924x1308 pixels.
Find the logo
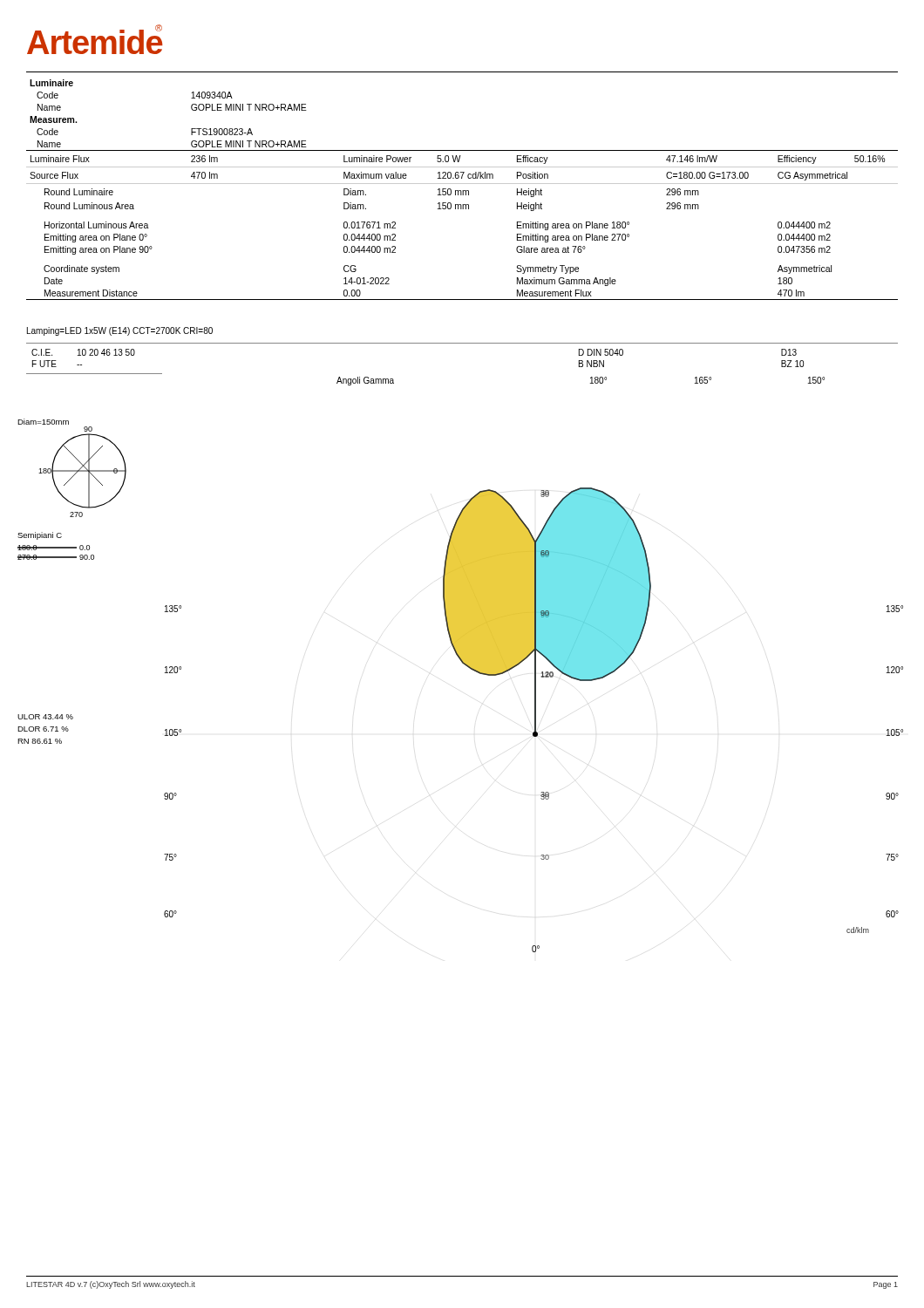pyautogui.click(x=96, y=39)
